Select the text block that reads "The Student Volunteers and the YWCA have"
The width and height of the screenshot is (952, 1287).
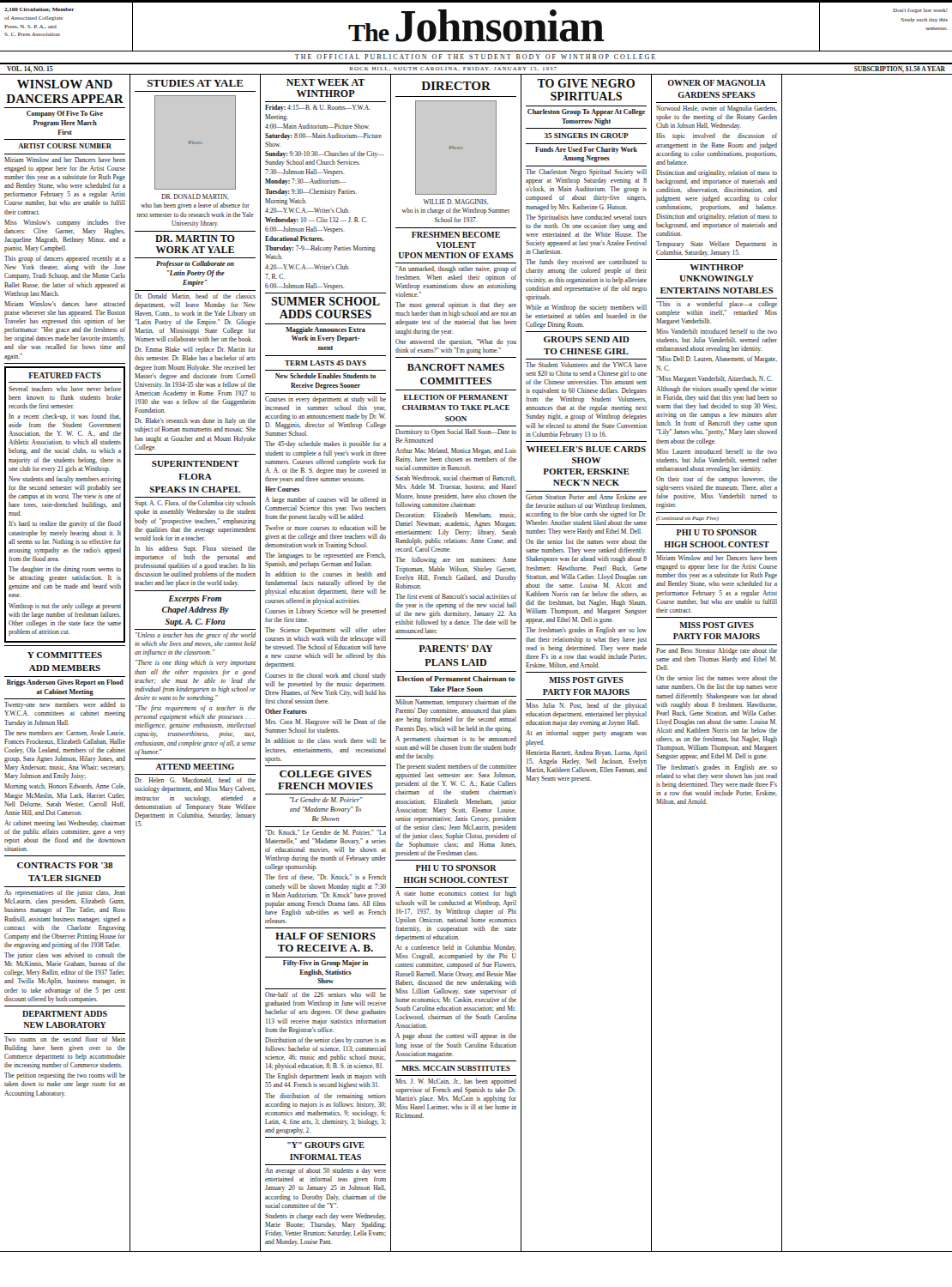pyautogui.click(x=586, y=400)
